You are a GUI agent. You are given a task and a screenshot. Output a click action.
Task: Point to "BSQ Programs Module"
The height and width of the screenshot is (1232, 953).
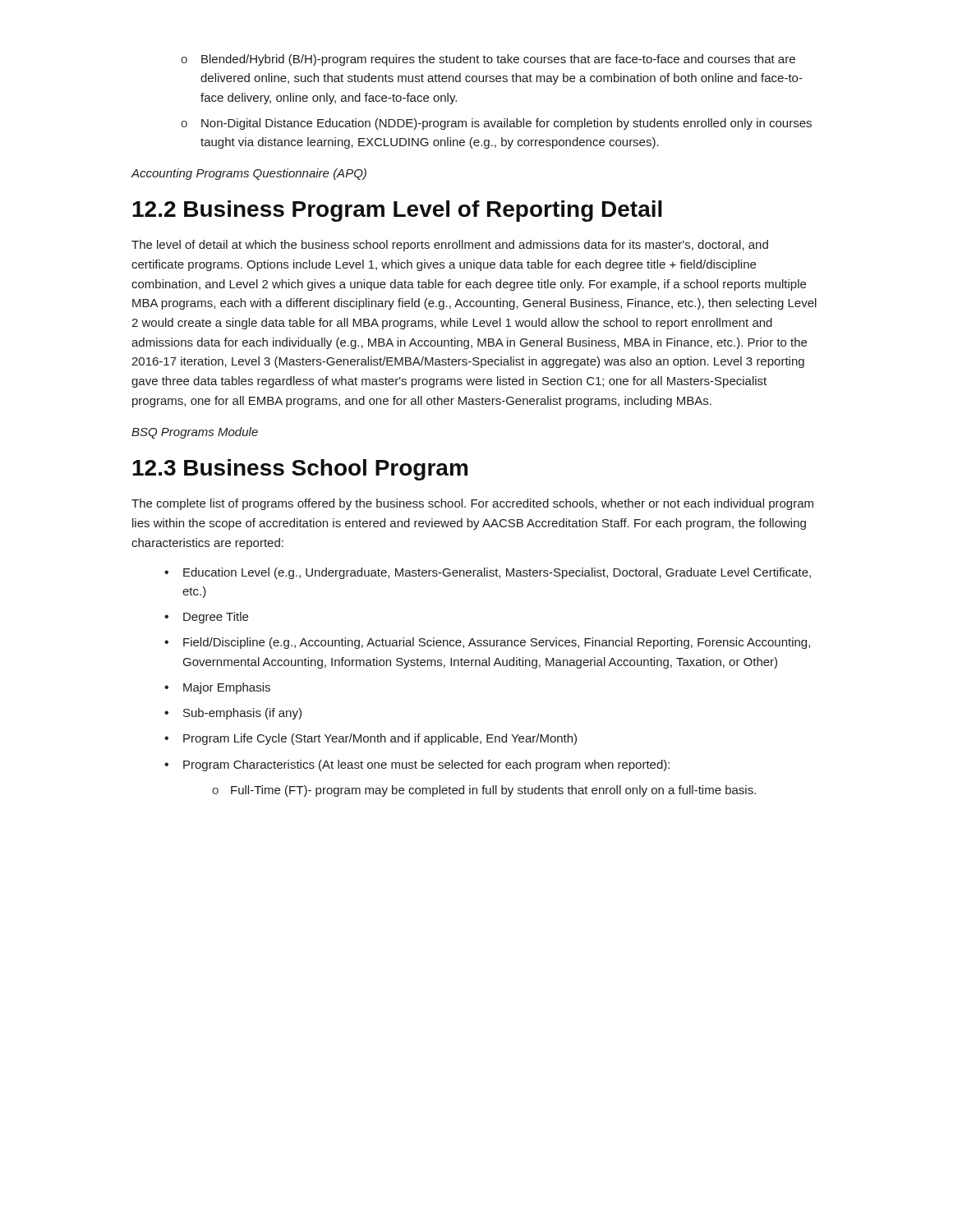(x=195, y=432)
